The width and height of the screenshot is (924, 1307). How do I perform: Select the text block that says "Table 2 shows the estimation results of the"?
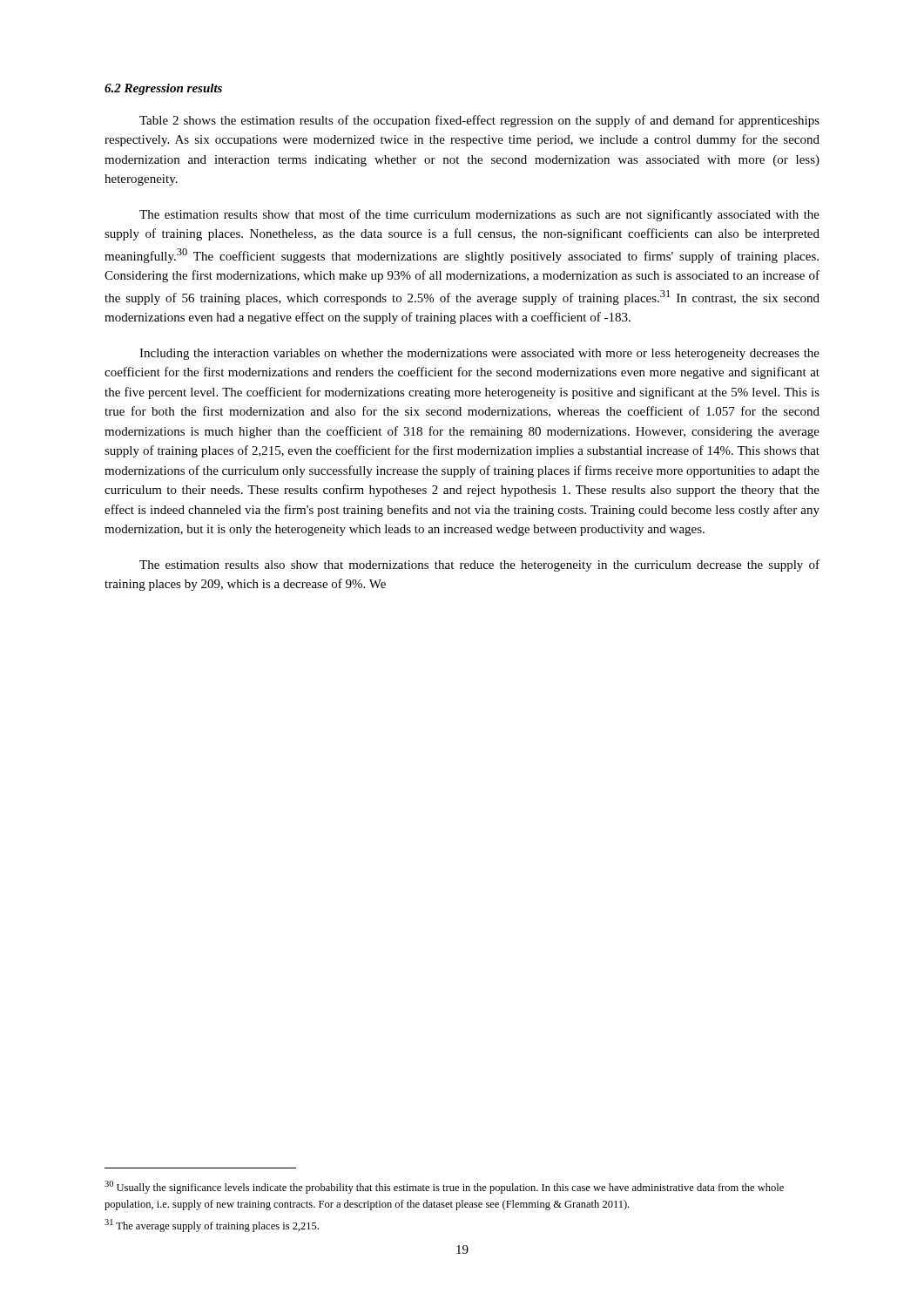pos(462,149)
